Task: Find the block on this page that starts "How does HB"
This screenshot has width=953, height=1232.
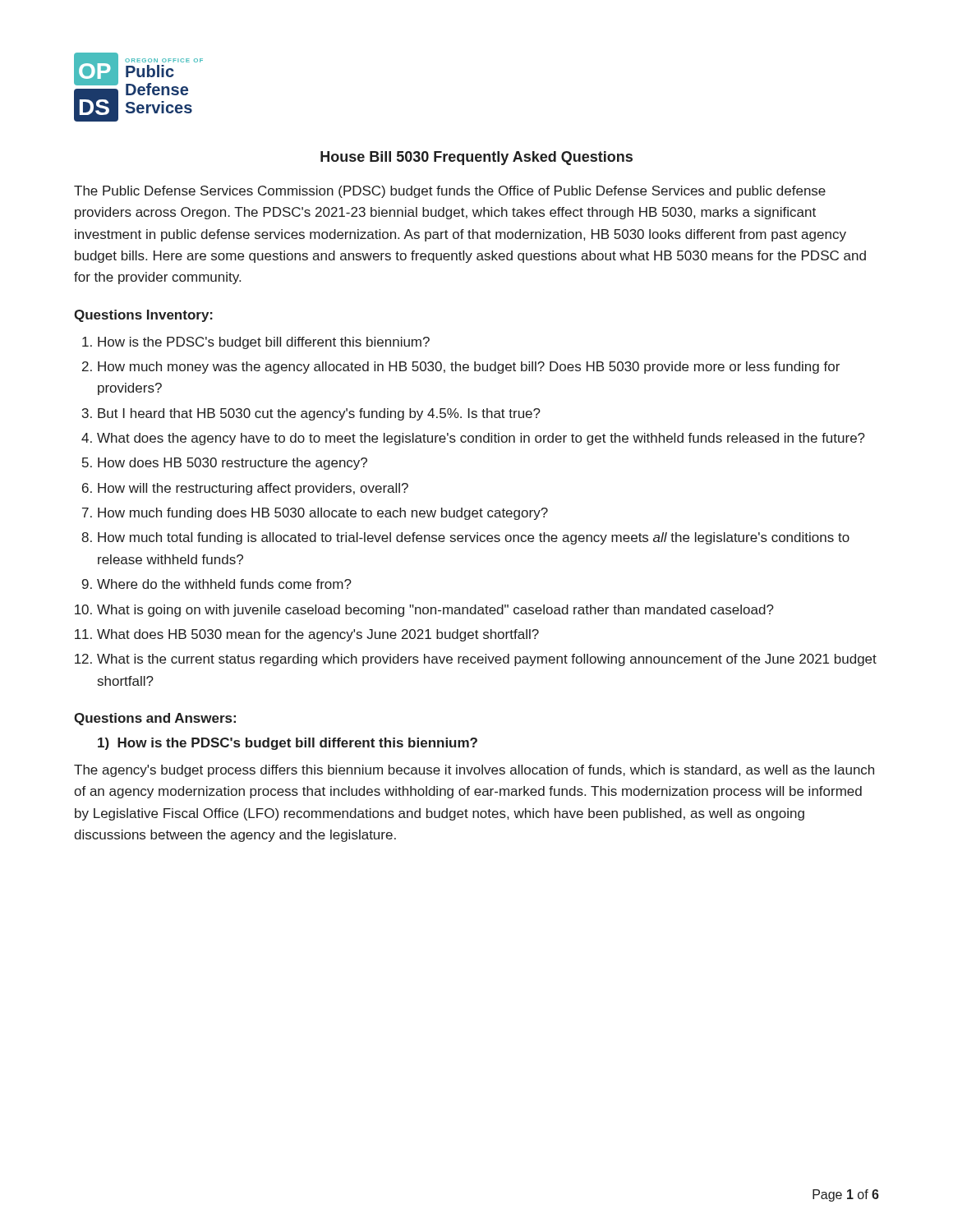Action: (232, 463)
